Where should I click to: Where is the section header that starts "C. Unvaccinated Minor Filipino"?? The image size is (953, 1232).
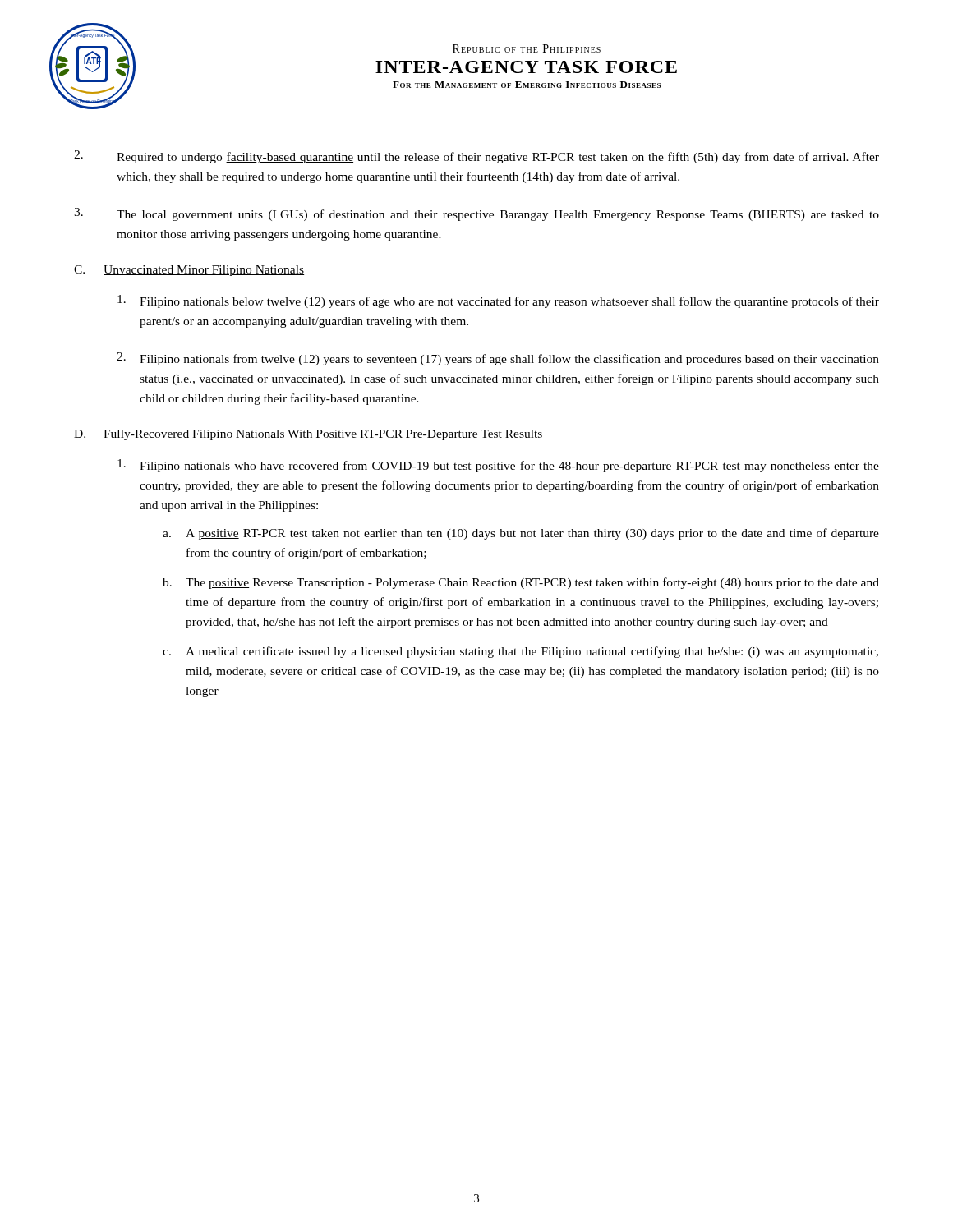coord(189,269)
